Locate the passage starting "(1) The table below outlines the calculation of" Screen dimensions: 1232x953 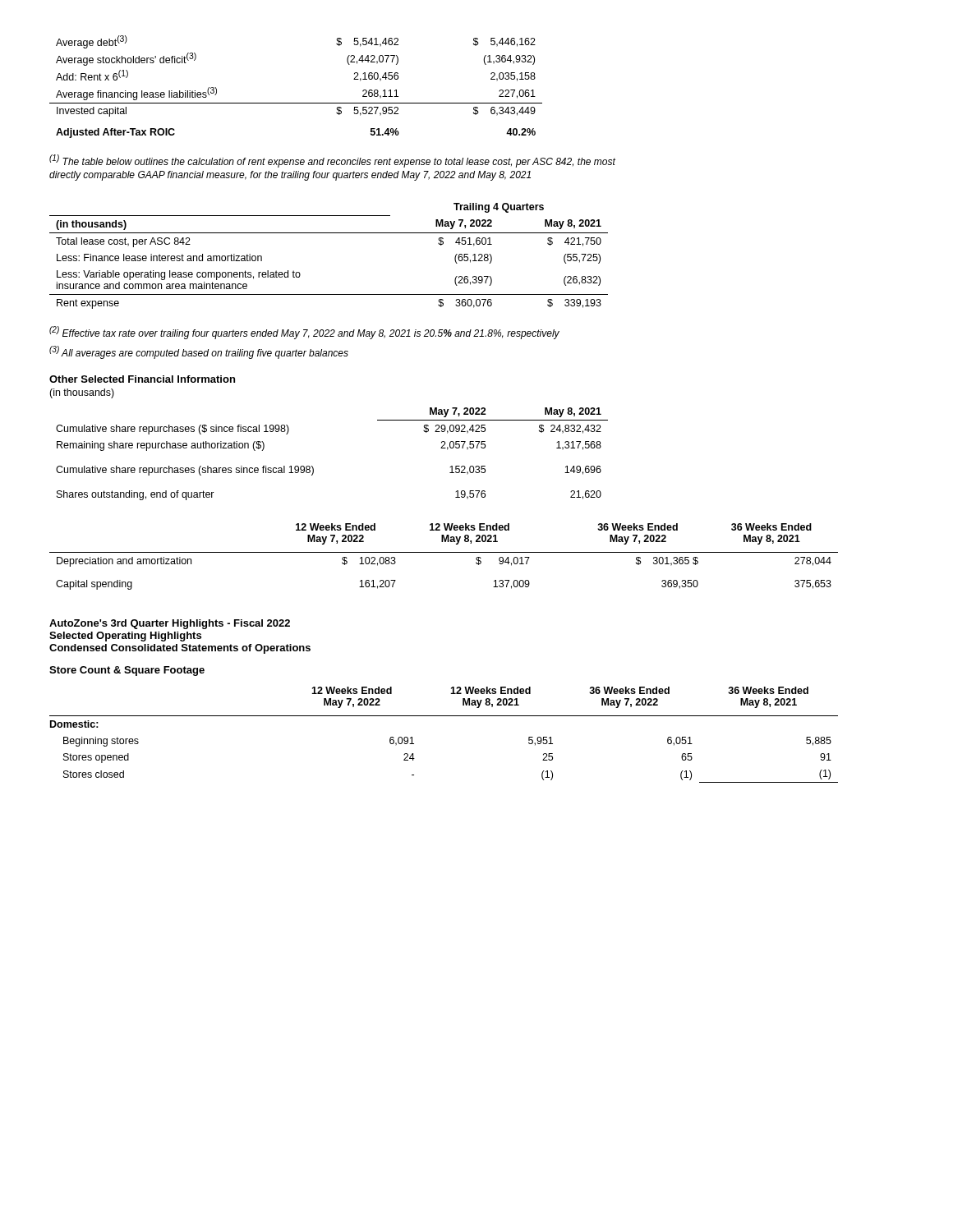pos(337,167)
